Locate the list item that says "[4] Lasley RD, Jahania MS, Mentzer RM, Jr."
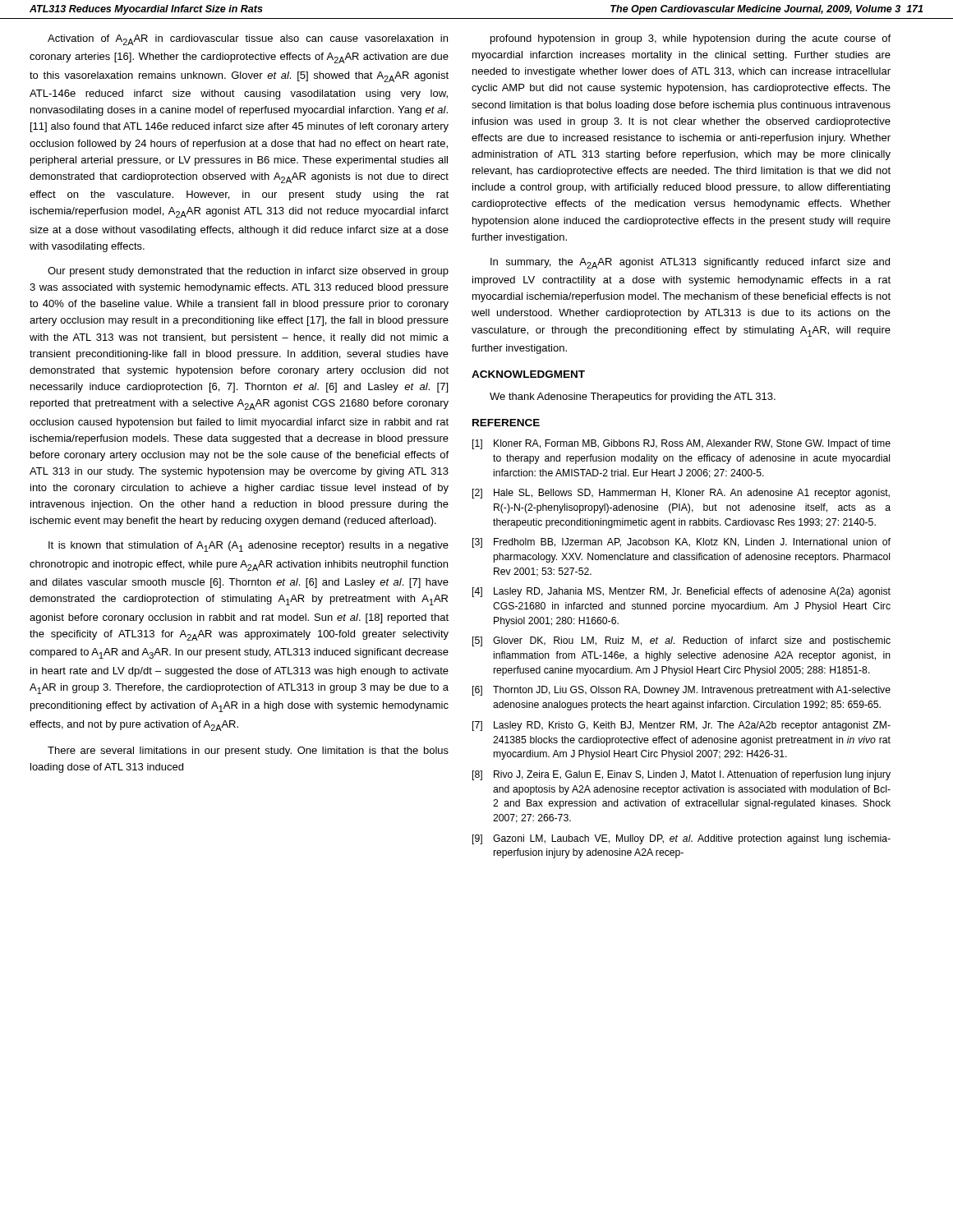This screenshot has height=1232, width=953. coord(681,607)
